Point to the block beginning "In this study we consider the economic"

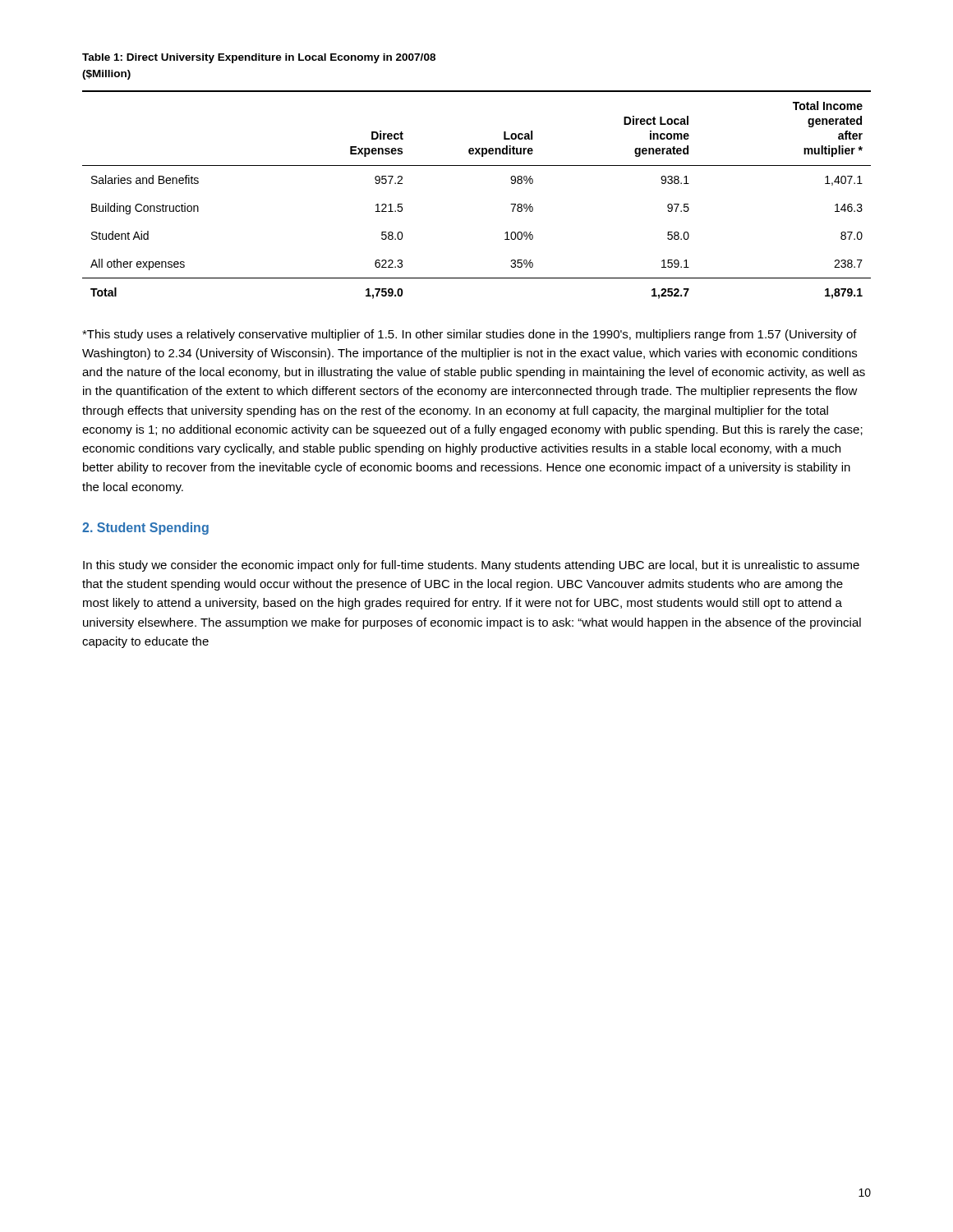click(472, 603)
